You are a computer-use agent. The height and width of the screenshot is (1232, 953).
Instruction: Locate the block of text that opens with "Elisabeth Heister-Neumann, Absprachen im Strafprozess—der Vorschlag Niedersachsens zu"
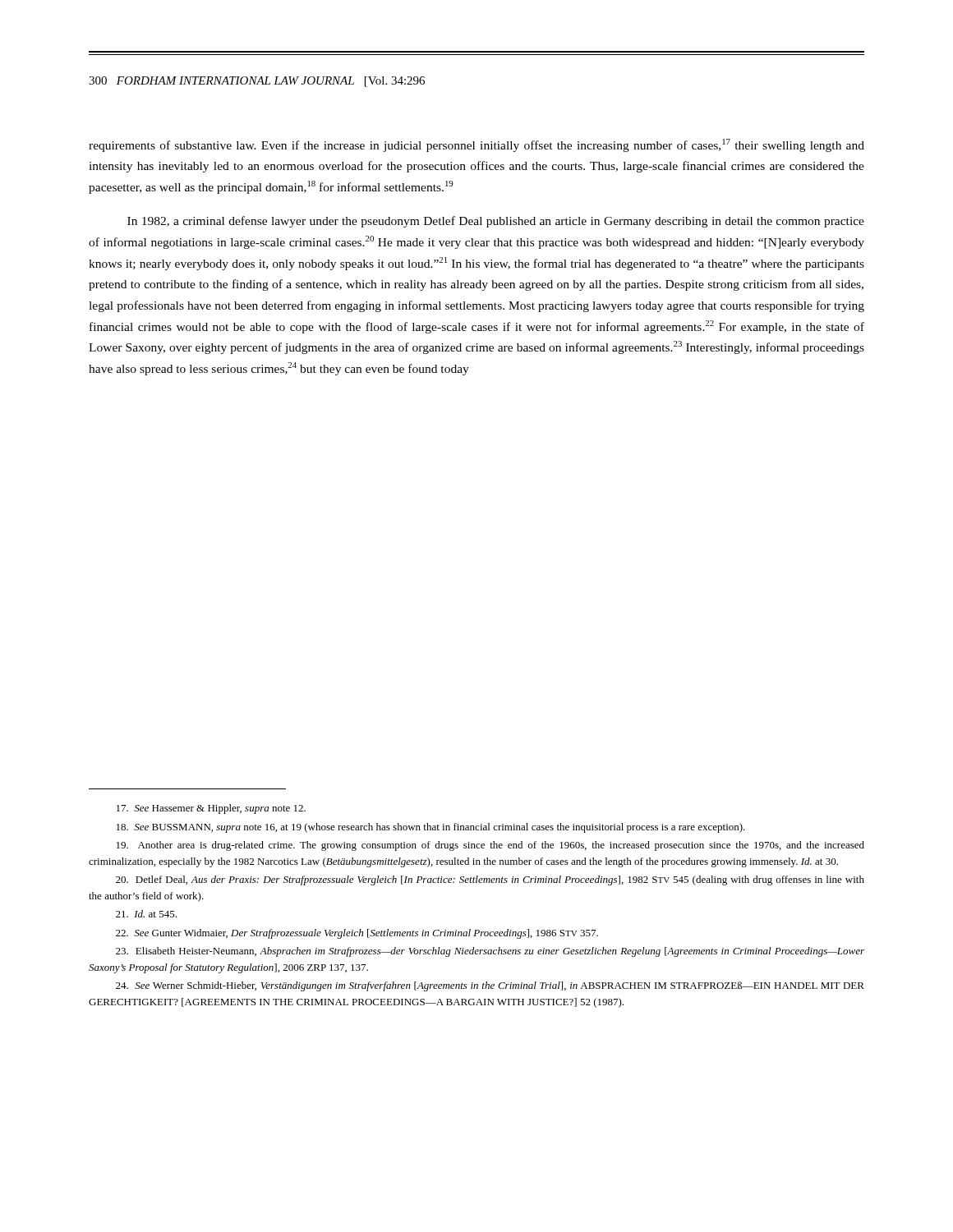pos(476,959)
